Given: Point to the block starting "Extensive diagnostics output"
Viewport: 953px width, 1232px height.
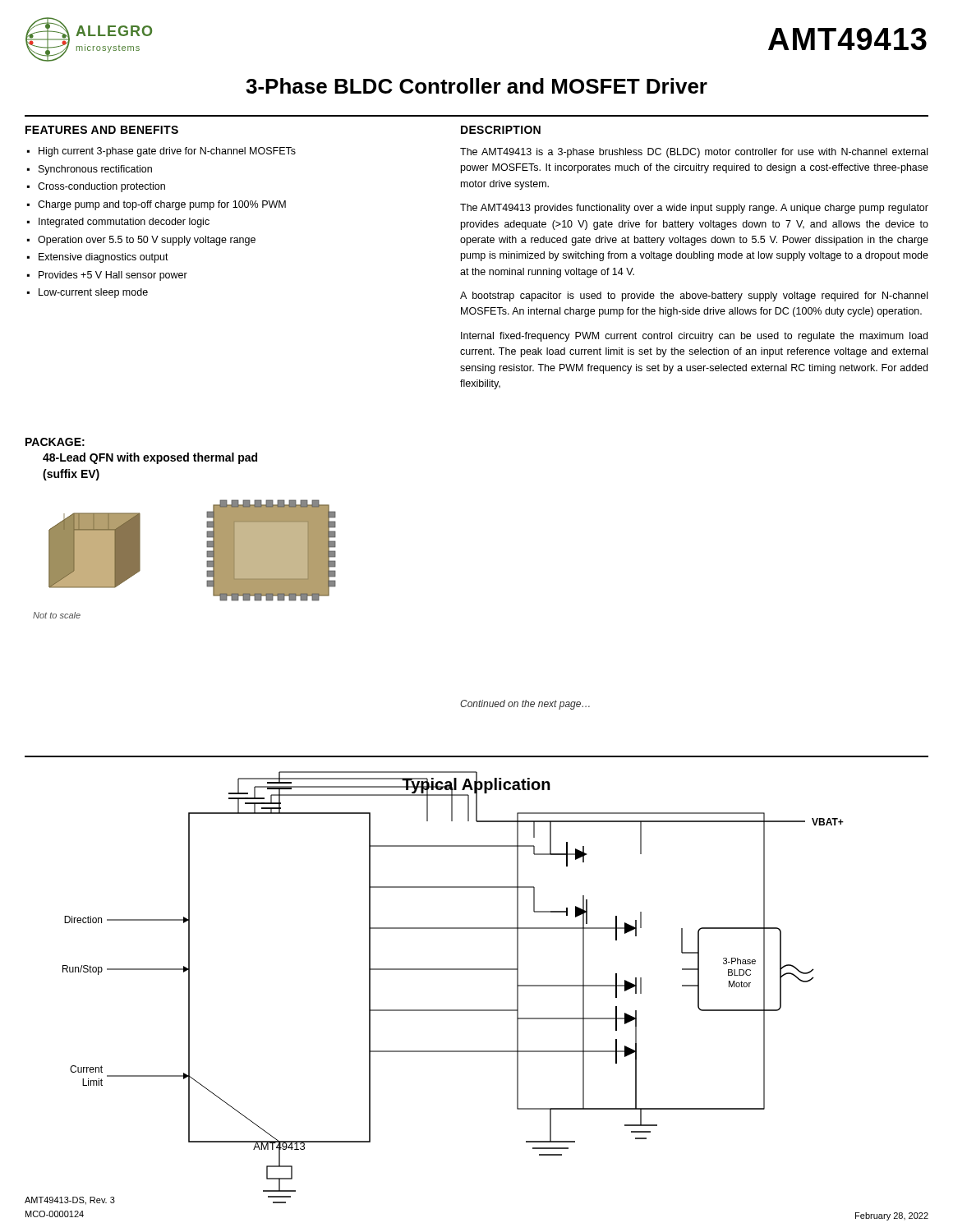Looking at the screenshot, I should pyautogui.click(x=103, y=257).
